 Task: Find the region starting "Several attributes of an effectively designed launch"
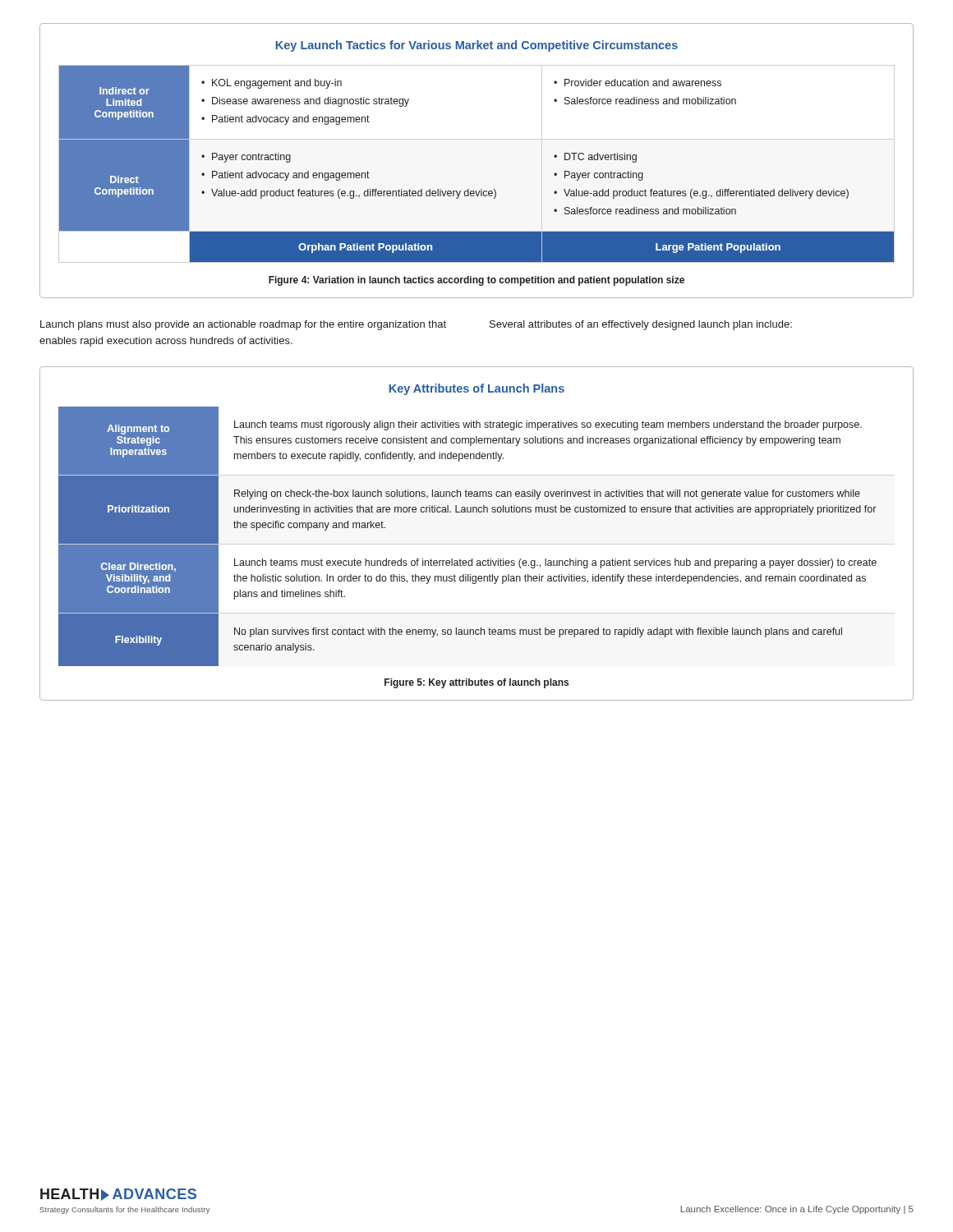pos(641,324)
